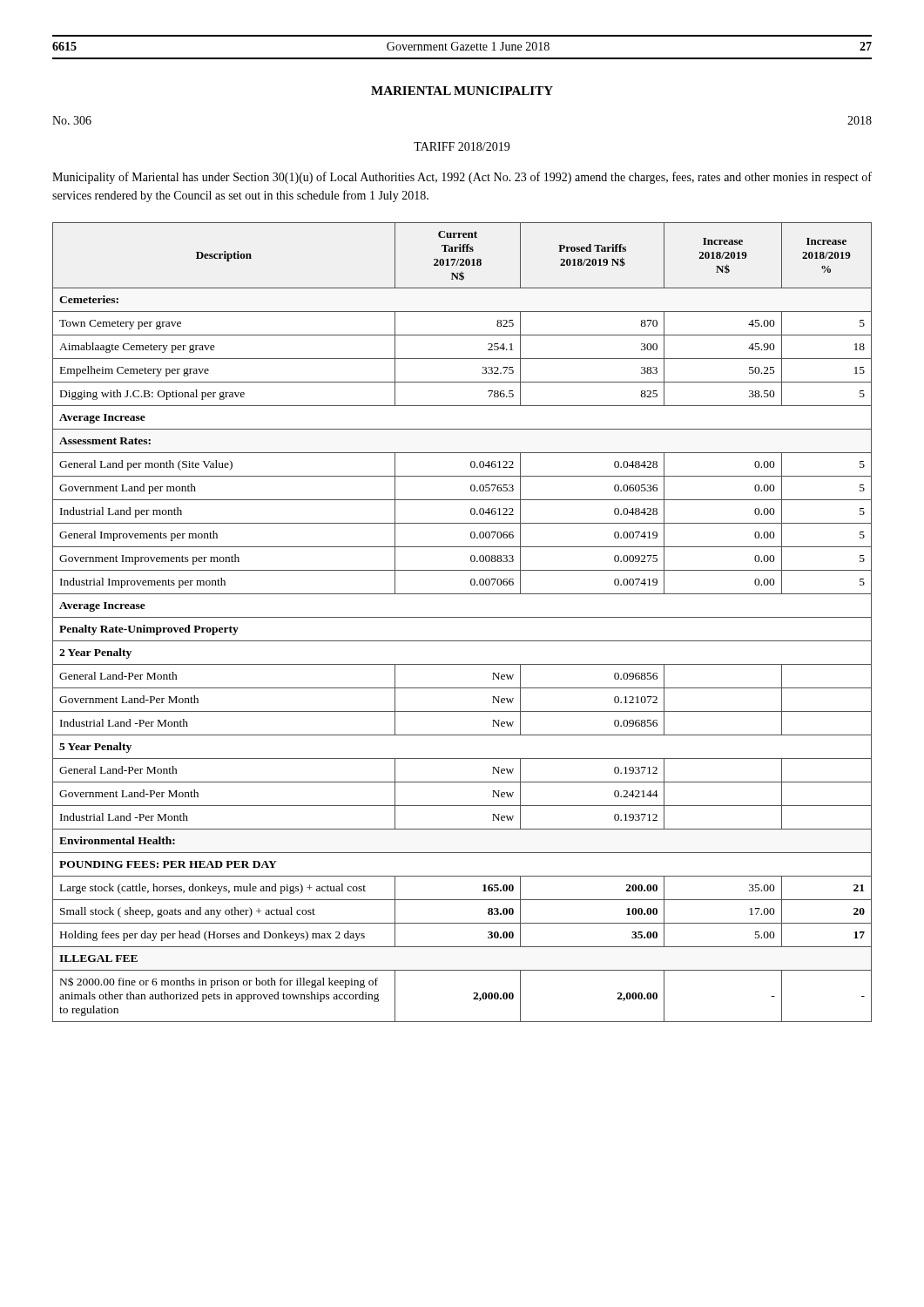The image size is (924, 1307).
Task: Click on the region starting "No. 306 2018"
Action: (81, 120)
